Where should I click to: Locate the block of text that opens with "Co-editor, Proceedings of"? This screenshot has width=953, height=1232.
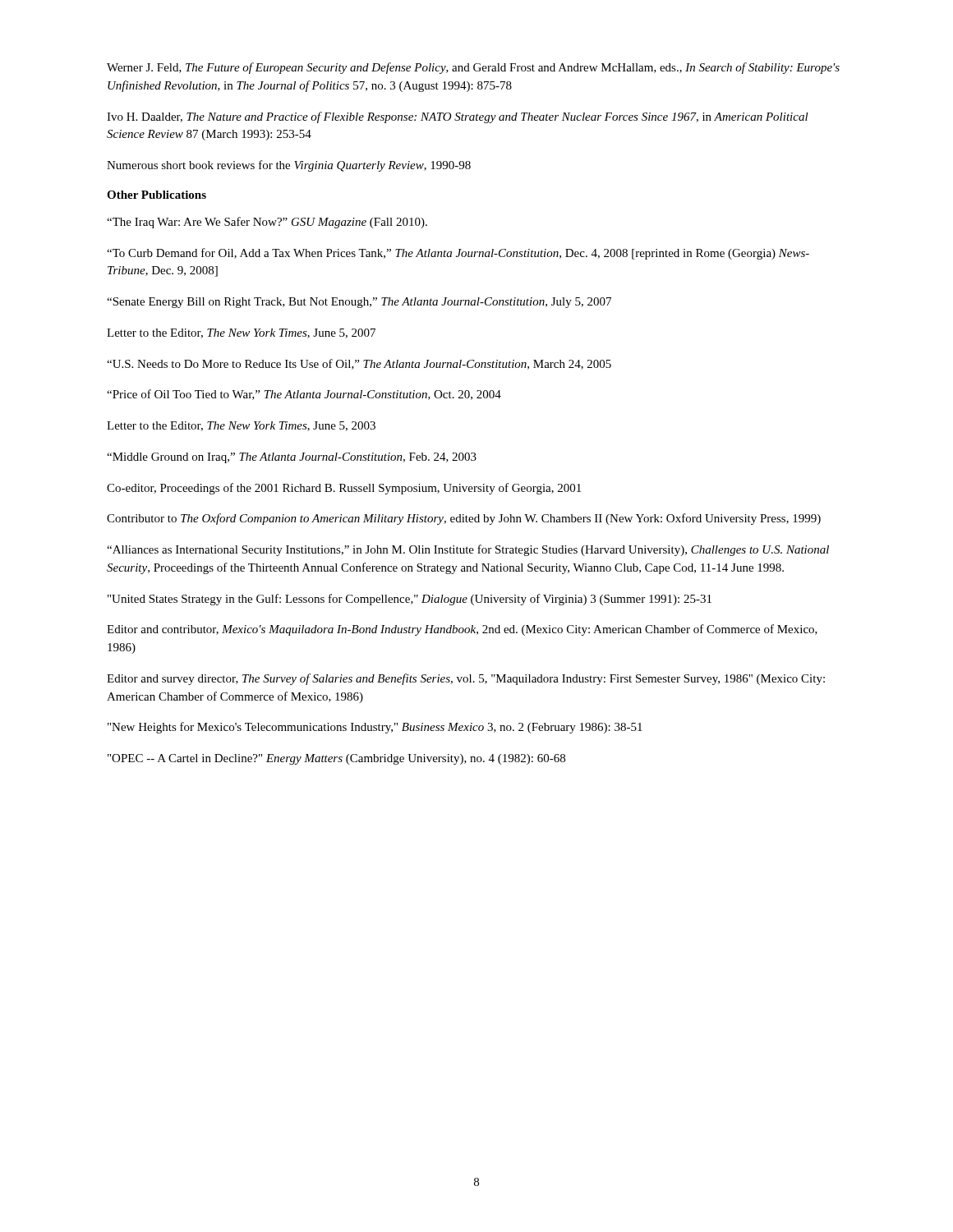click(x=344, y=487)
